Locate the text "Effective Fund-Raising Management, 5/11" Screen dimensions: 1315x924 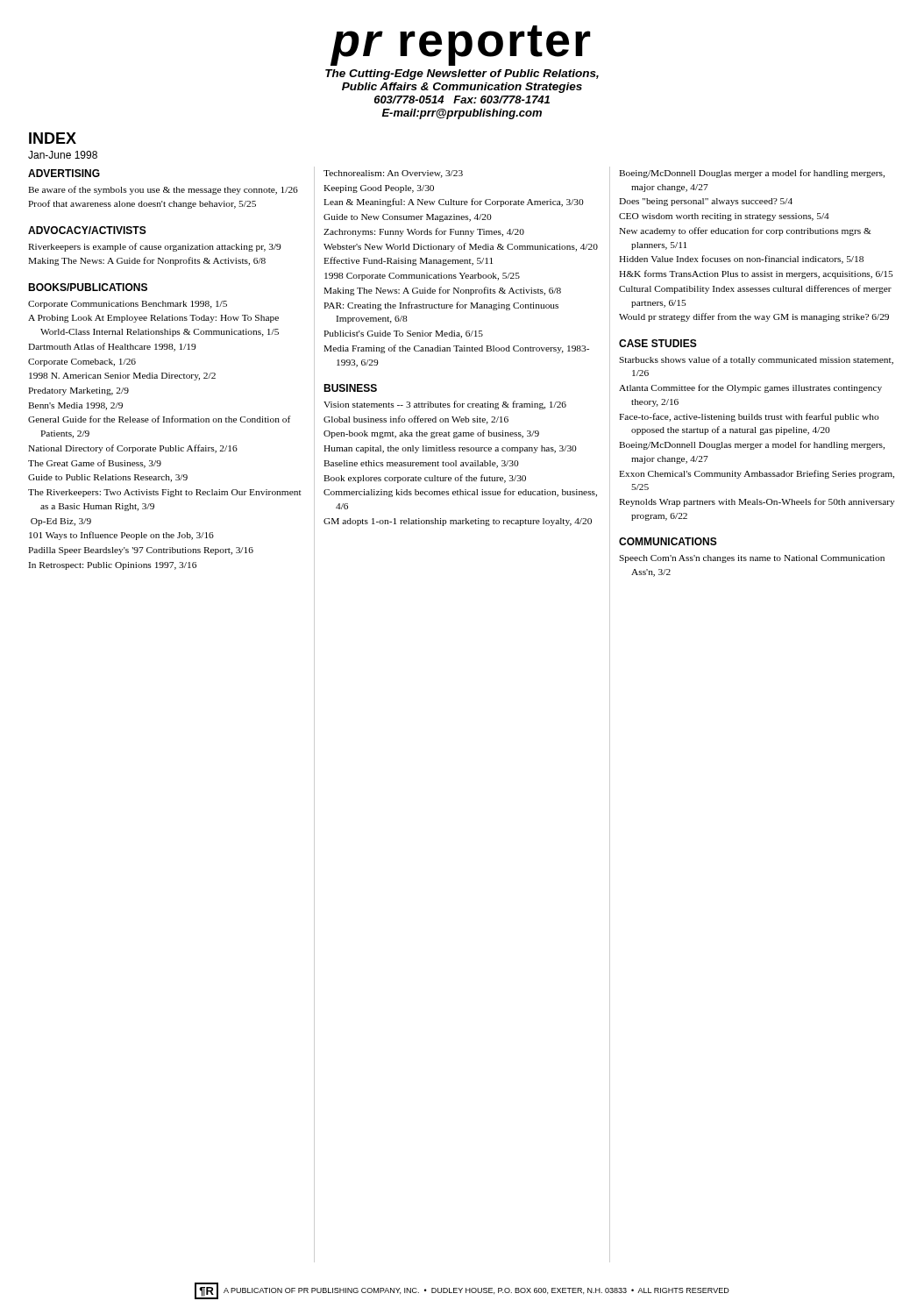[x=409, y=261]
